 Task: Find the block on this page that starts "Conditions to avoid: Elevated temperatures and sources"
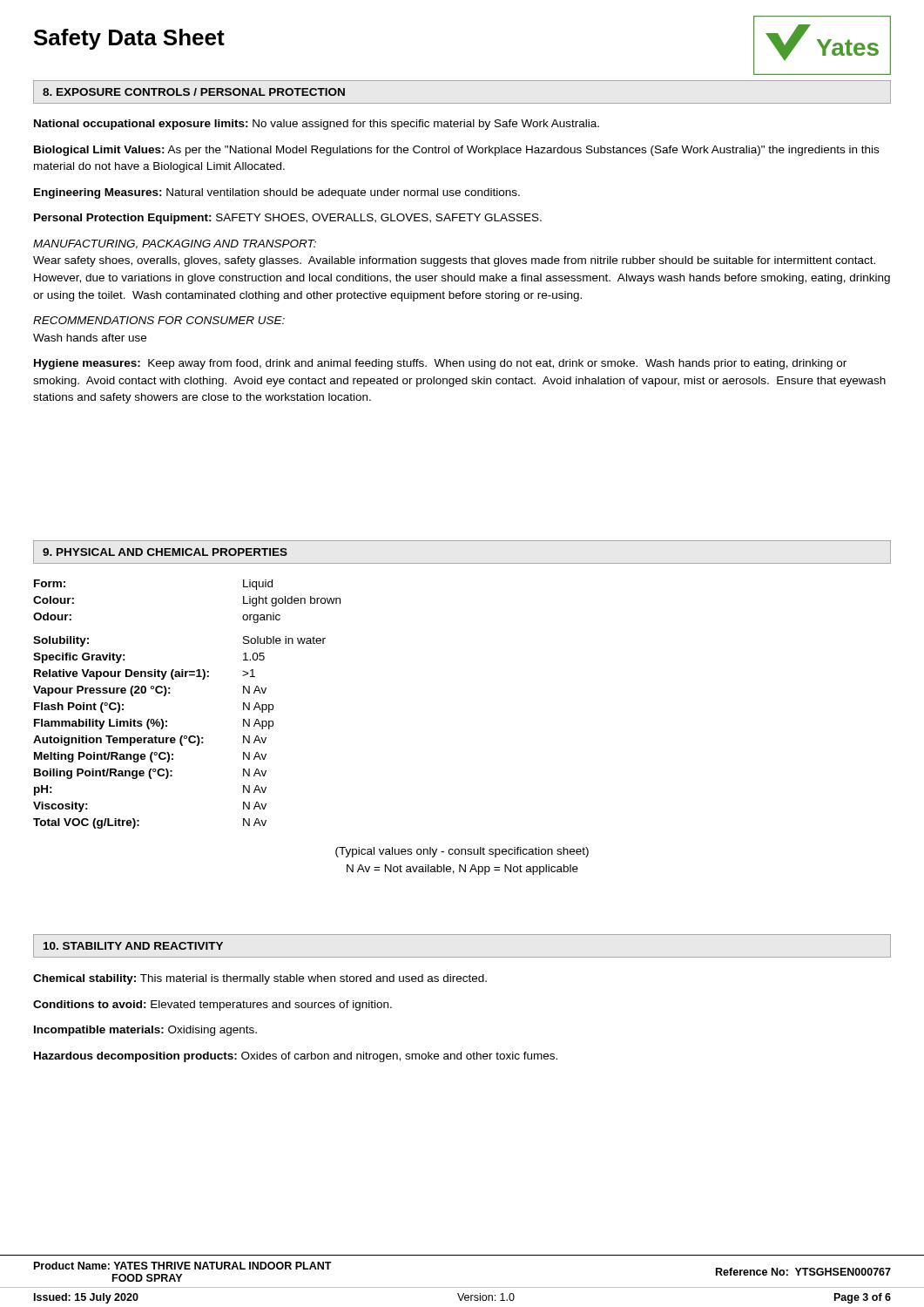click(x=213, y=1004)
